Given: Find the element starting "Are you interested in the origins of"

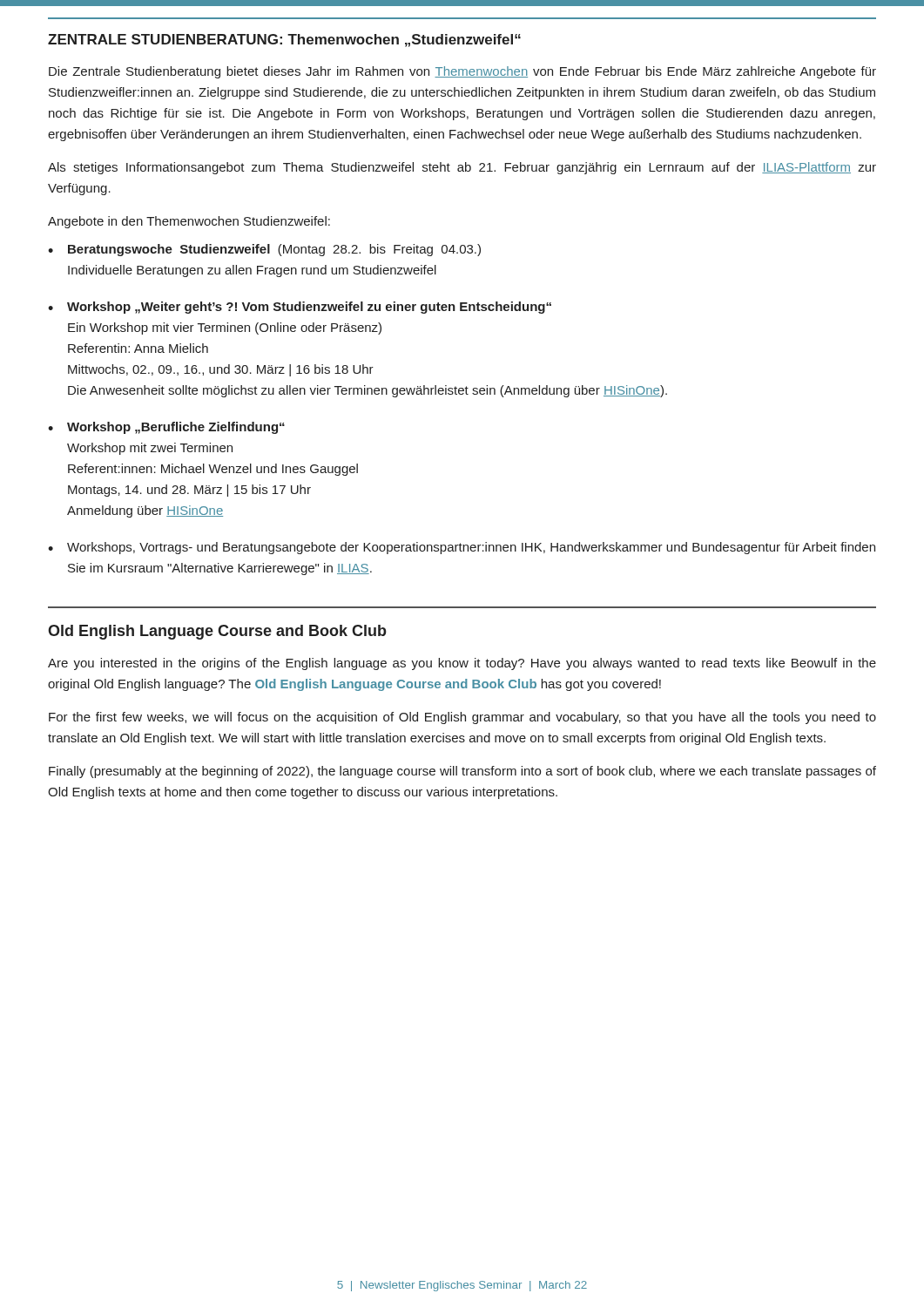Looking at the screenshot, I should click(462, 673).
